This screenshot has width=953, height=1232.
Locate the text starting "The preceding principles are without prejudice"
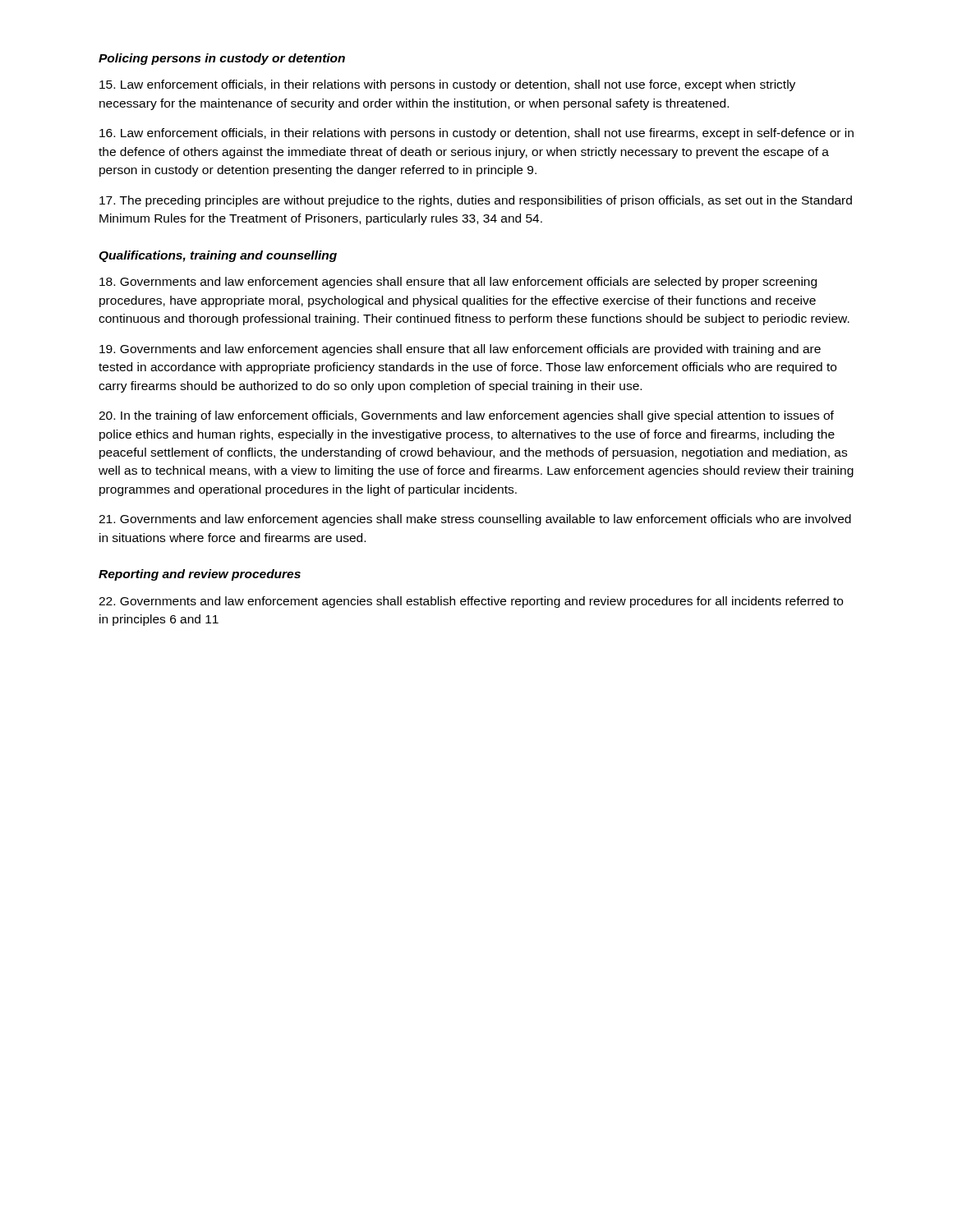476,209
